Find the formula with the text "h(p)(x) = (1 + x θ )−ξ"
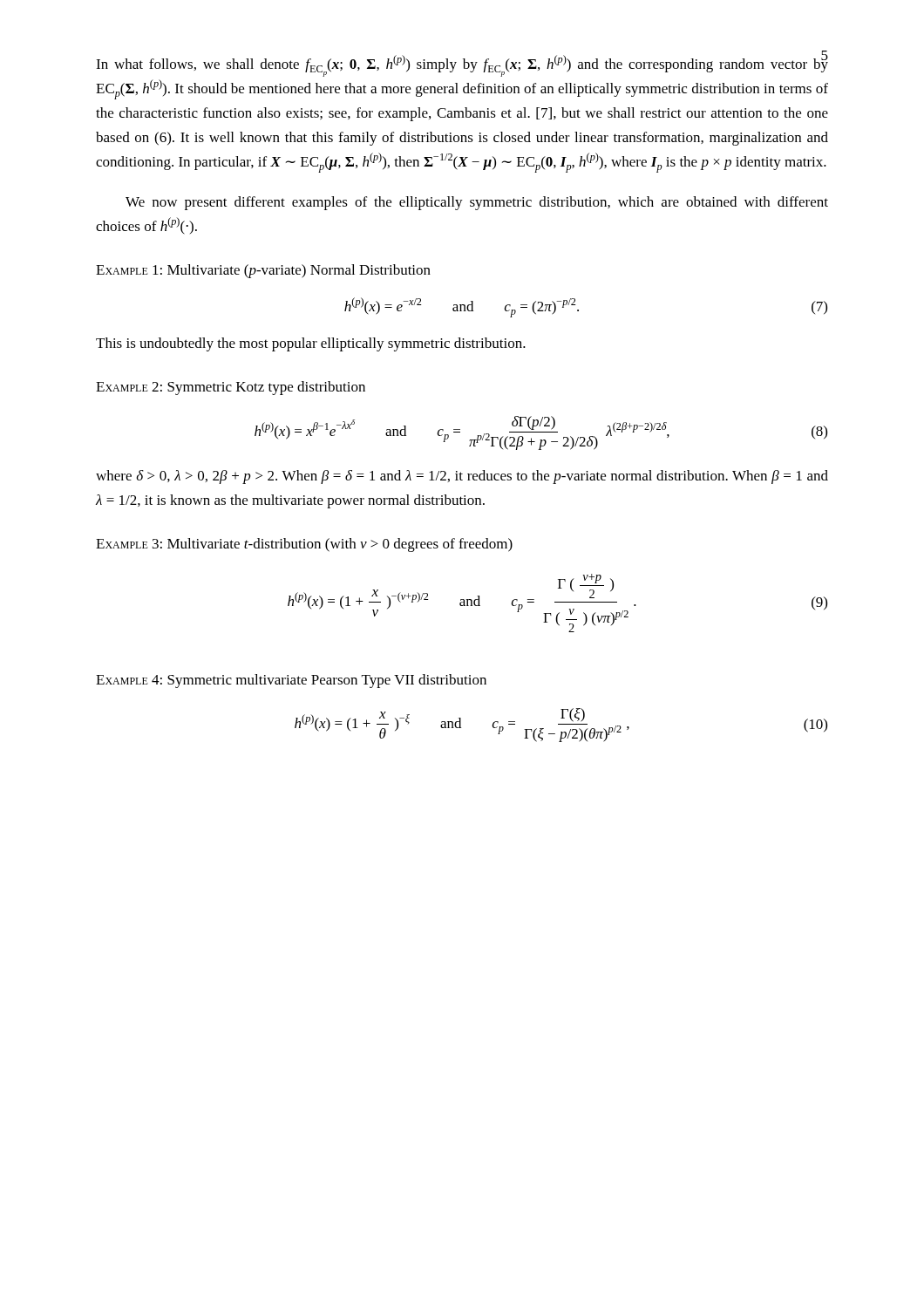924x1308 pixels. click(462, 724)
